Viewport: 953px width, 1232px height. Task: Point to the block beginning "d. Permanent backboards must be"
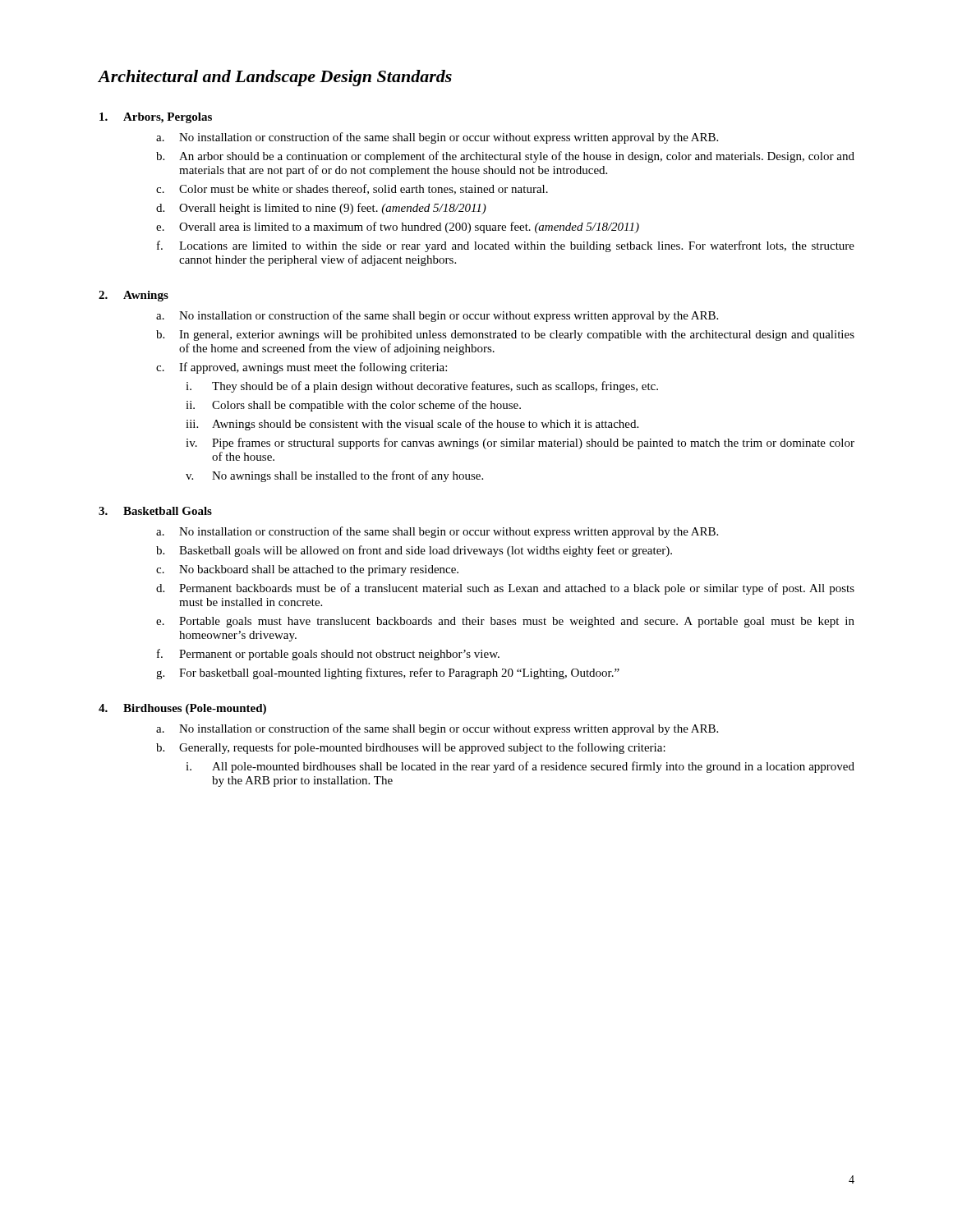505,595
